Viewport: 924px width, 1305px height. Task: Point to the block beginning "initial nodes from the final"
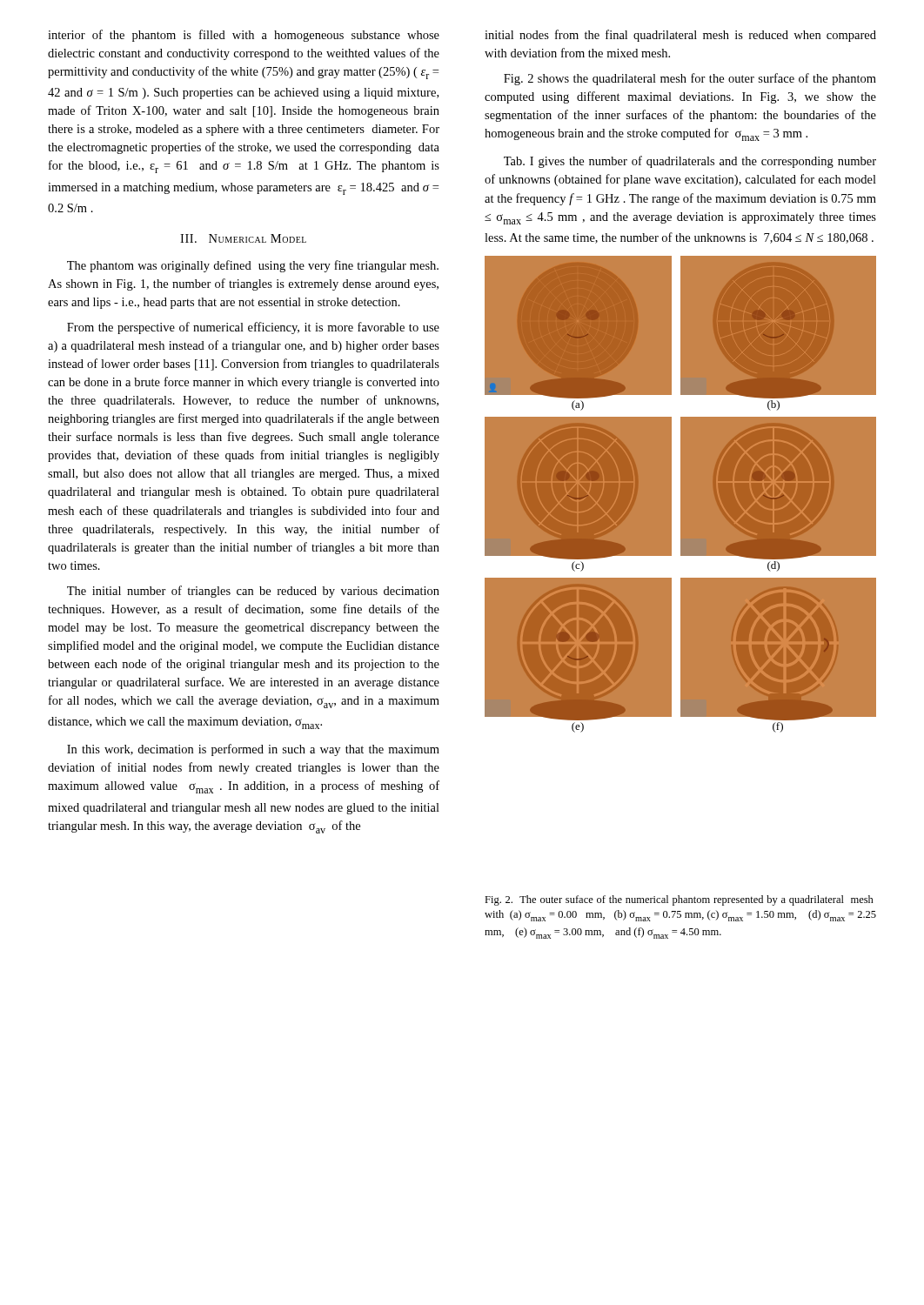tap(680, 44)
